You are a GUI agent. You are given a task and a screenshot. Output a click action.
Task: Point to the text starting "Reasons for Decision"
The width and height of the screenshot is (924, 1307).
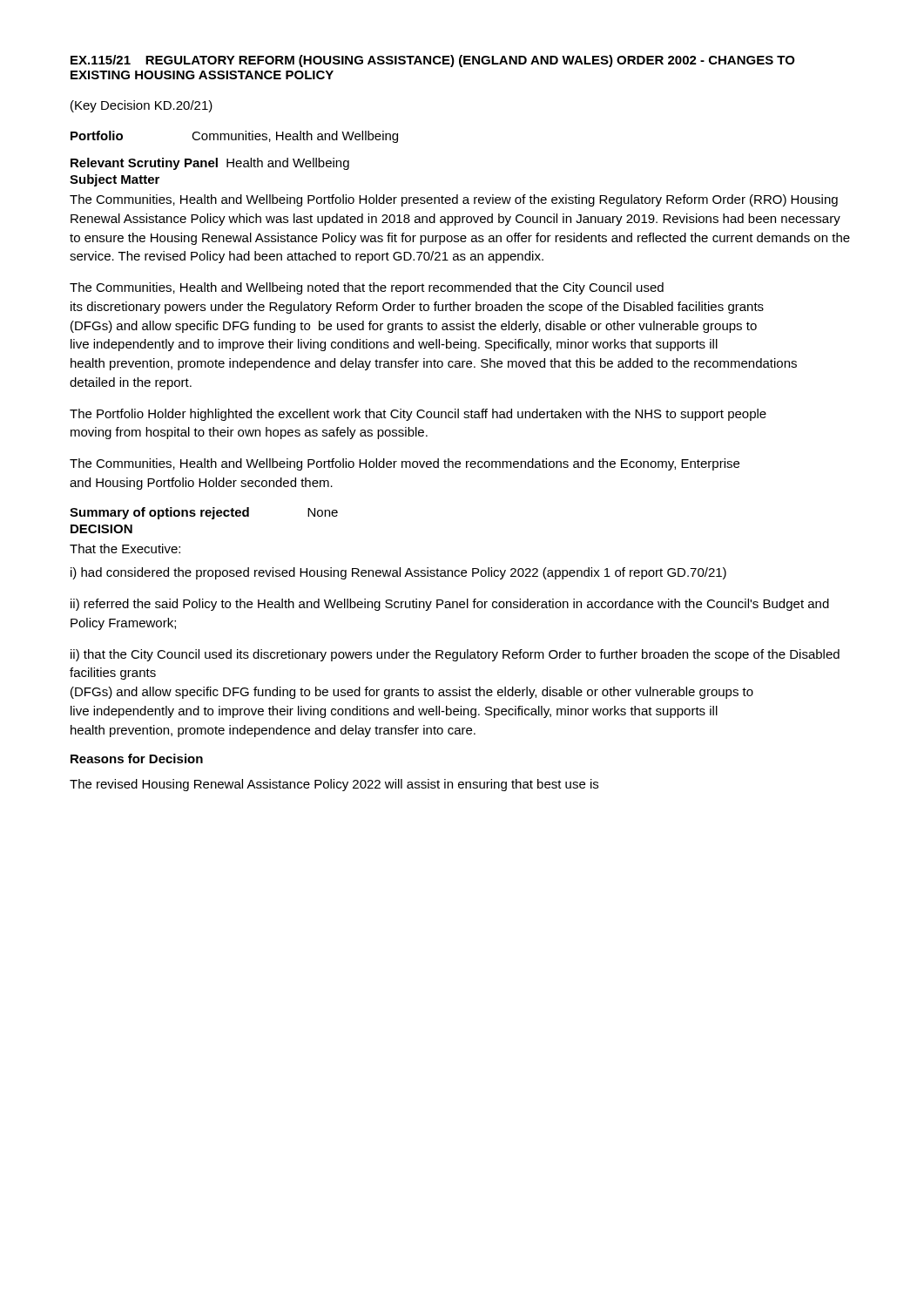[136, 759]
